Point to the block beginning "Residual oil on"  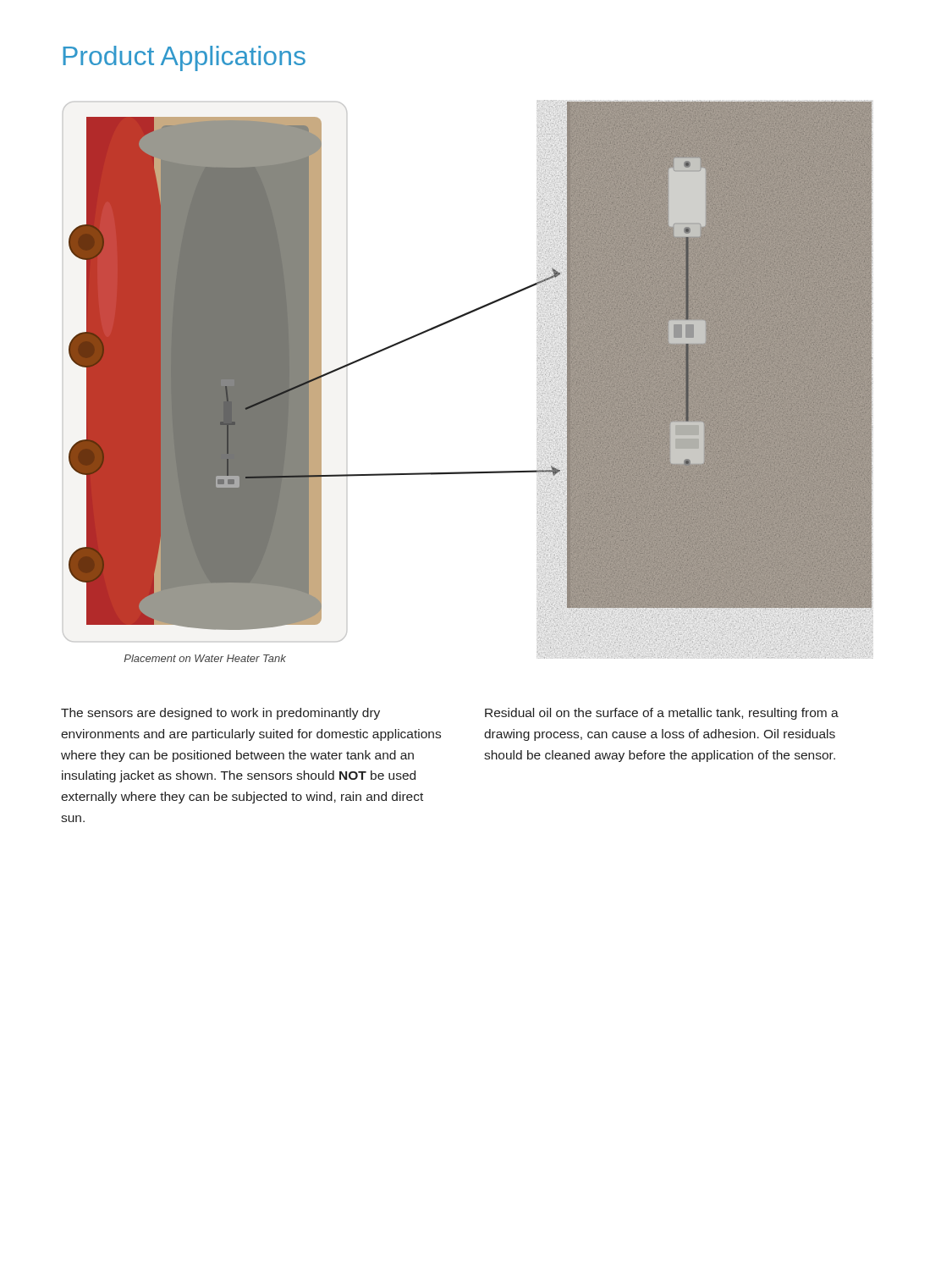[661, 733]
